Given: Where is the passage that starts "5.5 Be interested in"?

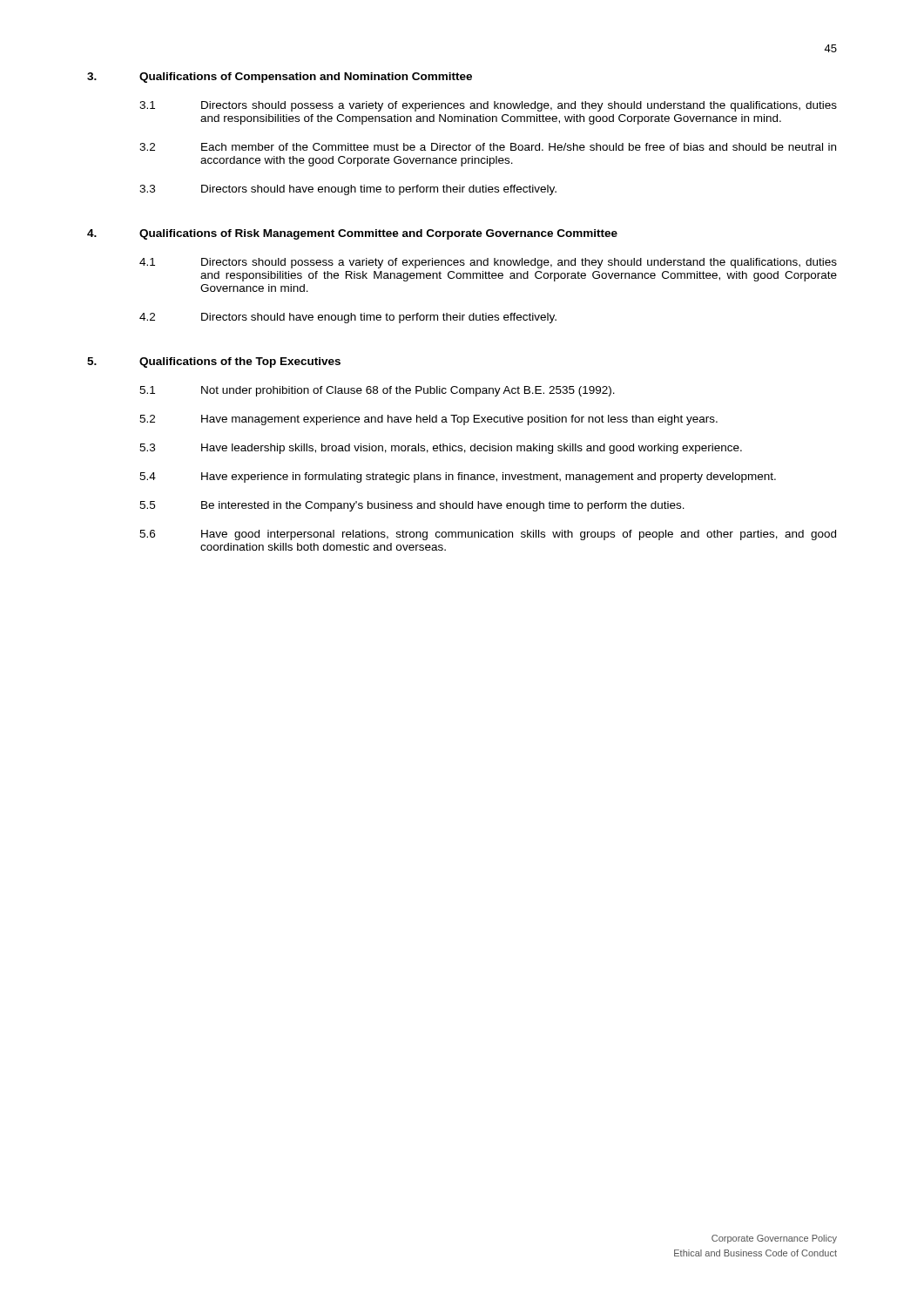Looking at the screenshot, I should tap(488, 505).
